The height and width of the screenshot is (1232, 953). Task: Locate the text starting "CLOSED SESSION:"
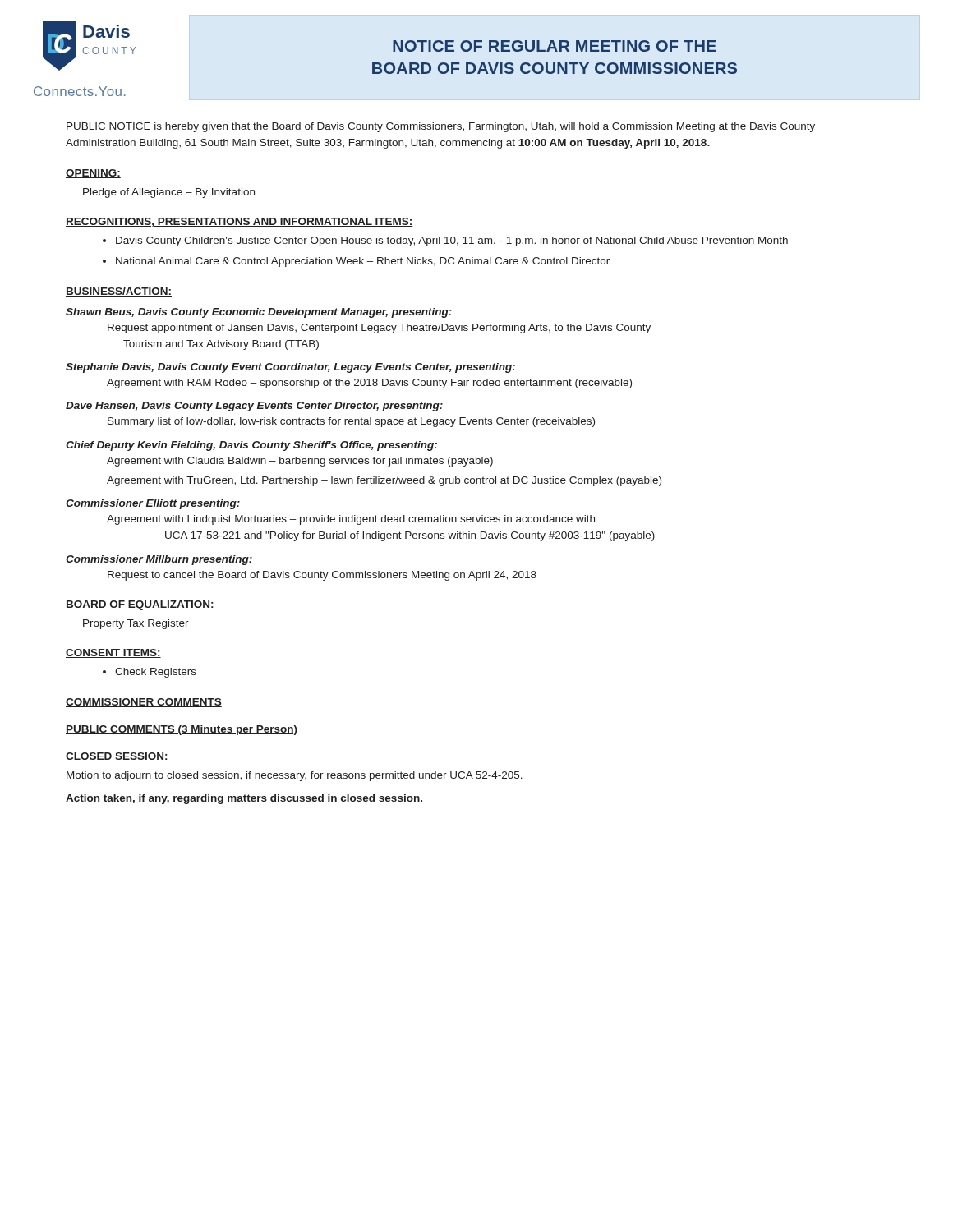pyautogui.click(x=117, y=756)
